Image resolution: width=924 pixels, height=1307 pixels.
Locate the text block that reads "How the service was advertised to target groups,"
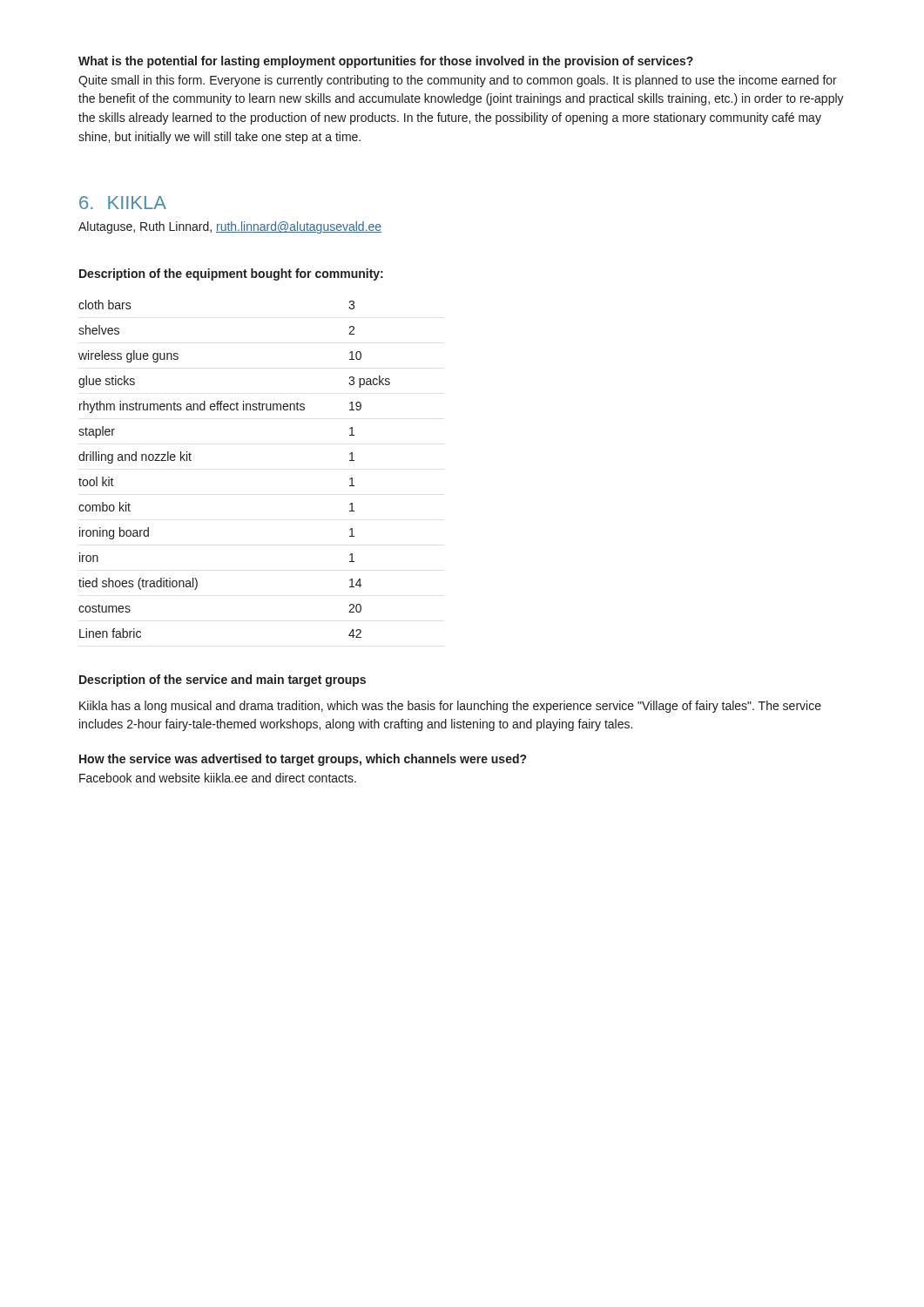(462, 769)
